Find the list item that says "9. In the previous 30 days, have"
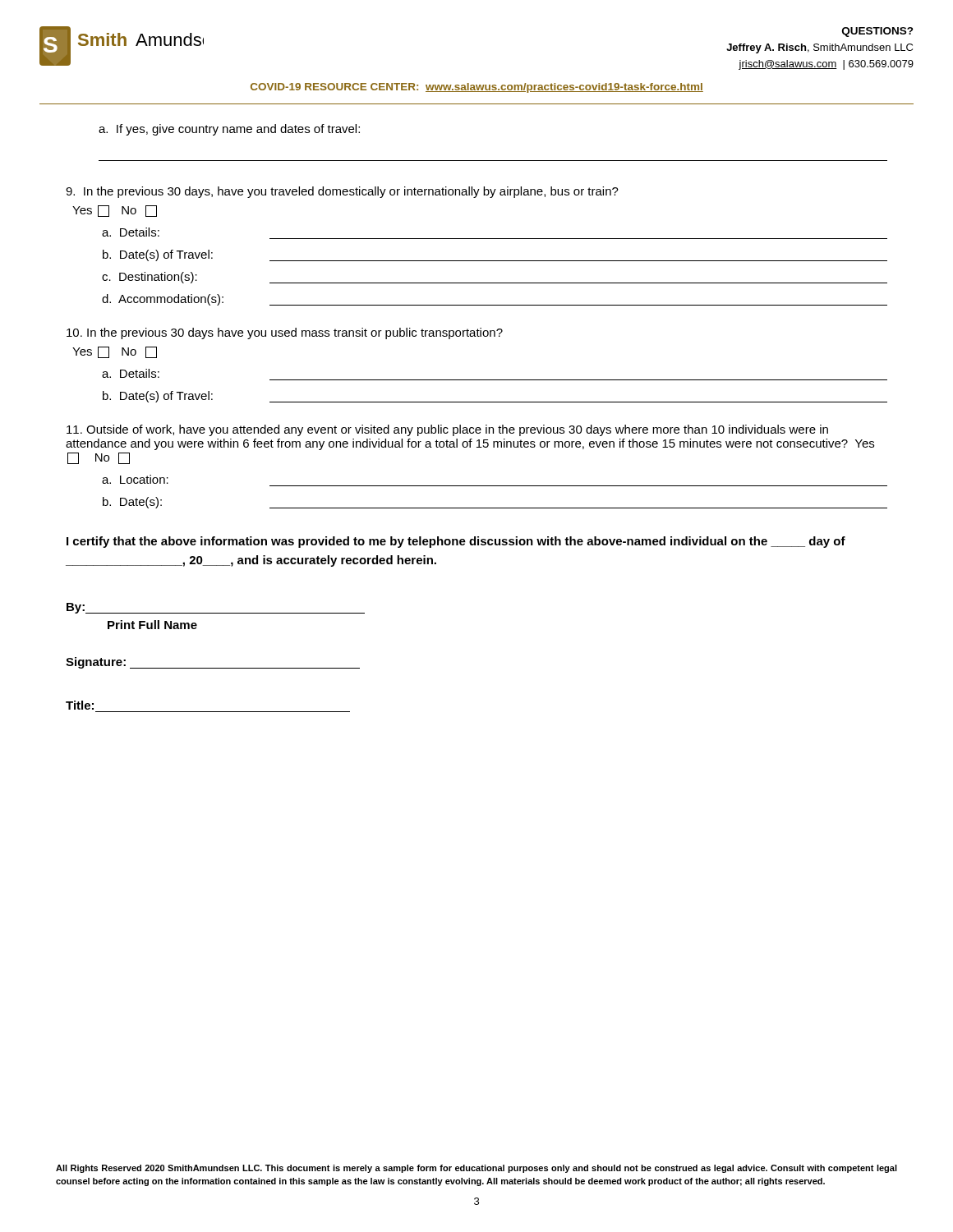Image resolution: width=953 pixels, height=1232 pixels. point(476,245)
